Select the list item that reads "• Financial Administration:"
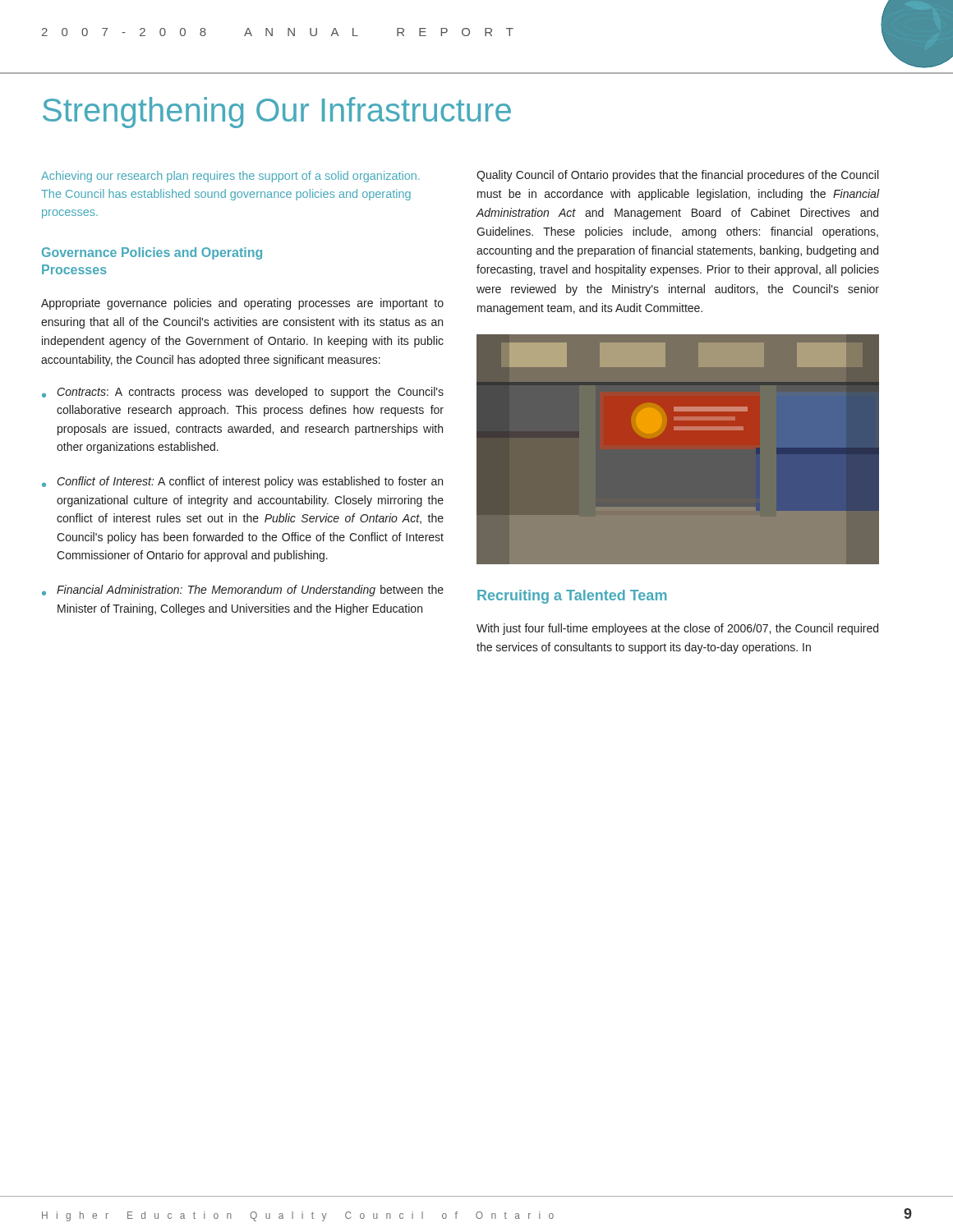953x1232 pixels. click(242, 599)
